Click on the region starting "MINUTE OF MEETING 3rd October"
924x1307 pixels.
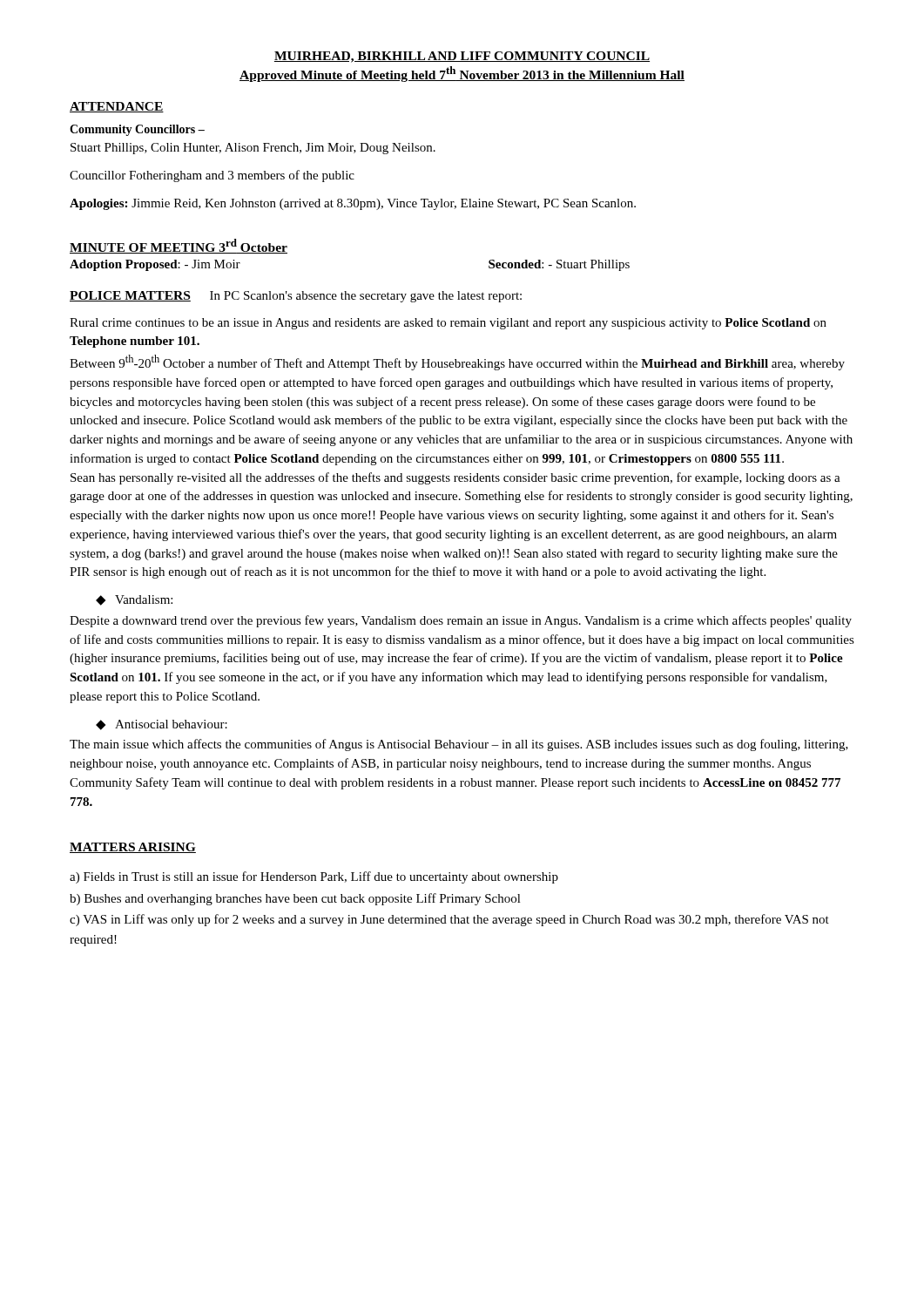[179, 245]
